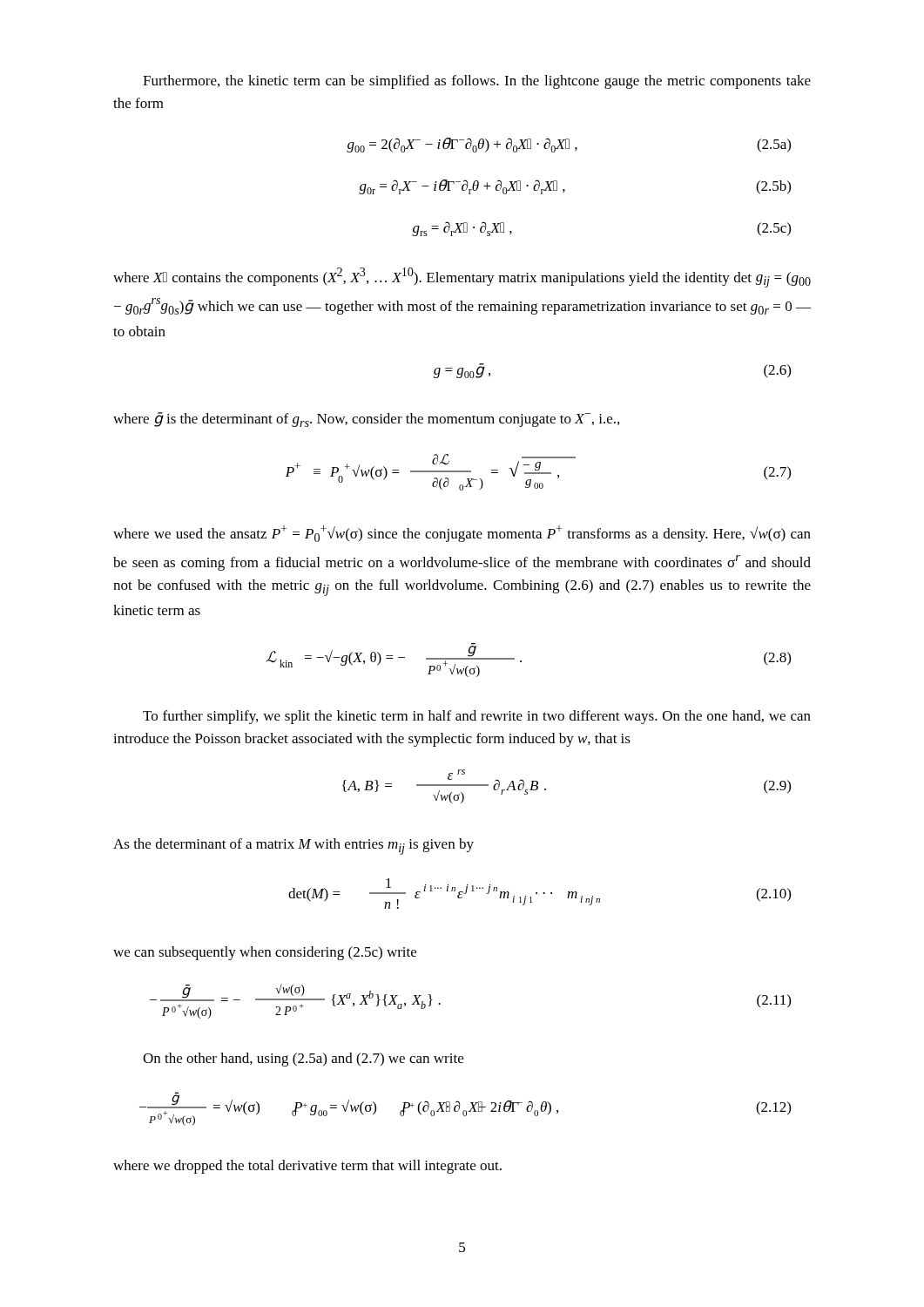
Task: Navigate to the block starting "where ḡ is the determinant of grs."
Action: 367,418
